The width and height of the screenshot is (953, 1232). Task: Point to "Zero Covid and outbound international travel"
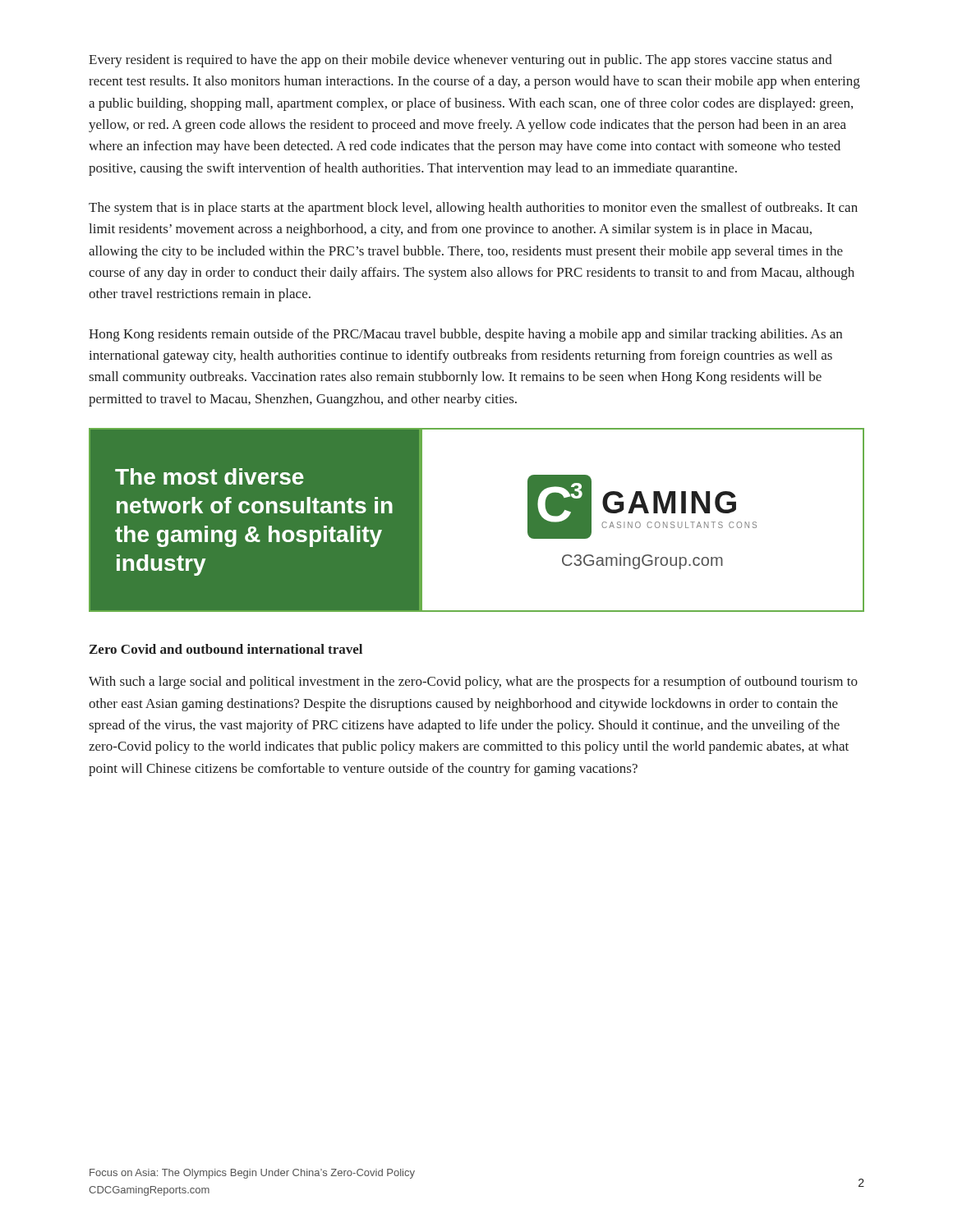(x=226, y=649)
